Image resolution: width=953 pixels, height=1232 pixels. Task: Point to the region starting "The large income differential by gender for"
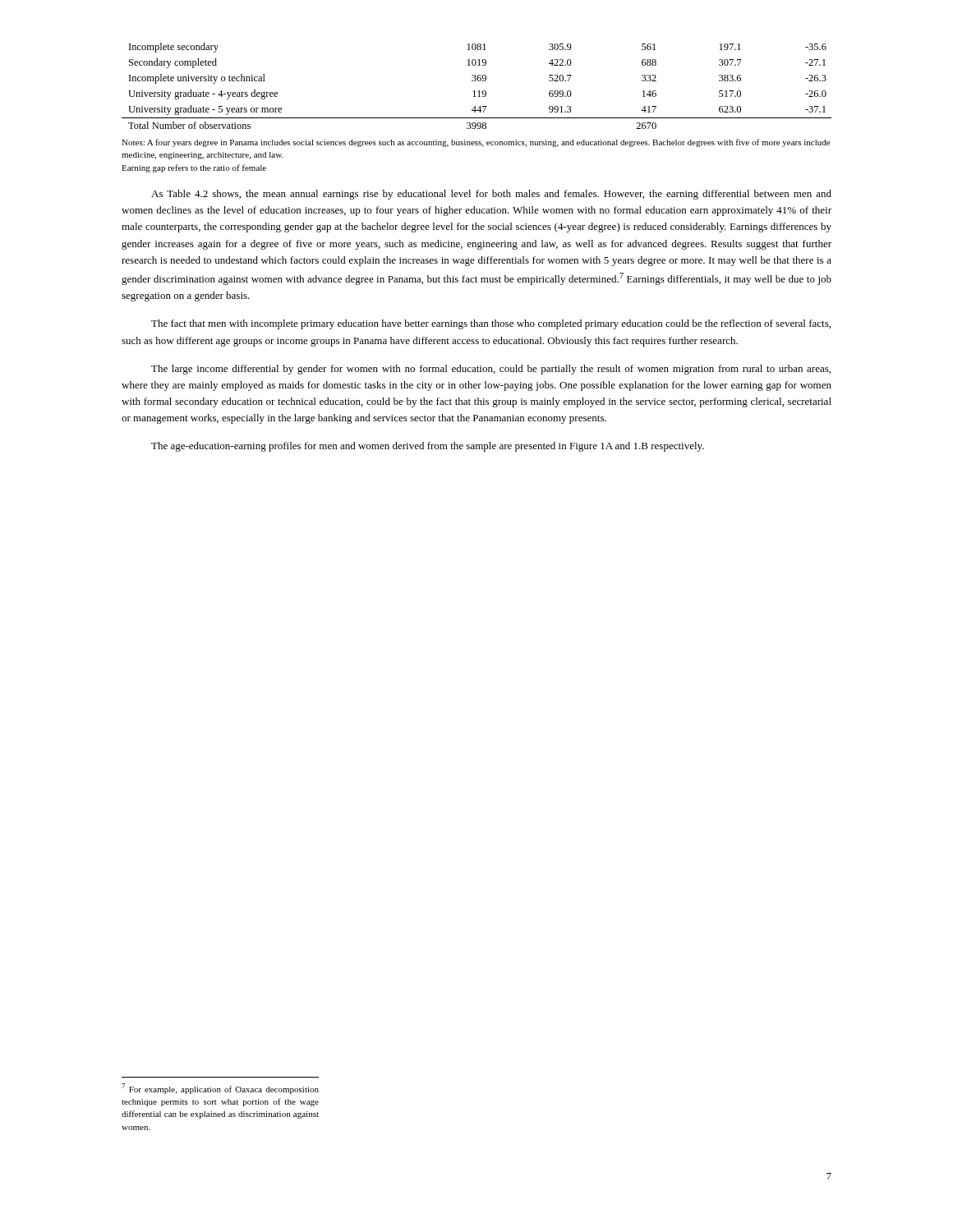(x=476, y=393)
